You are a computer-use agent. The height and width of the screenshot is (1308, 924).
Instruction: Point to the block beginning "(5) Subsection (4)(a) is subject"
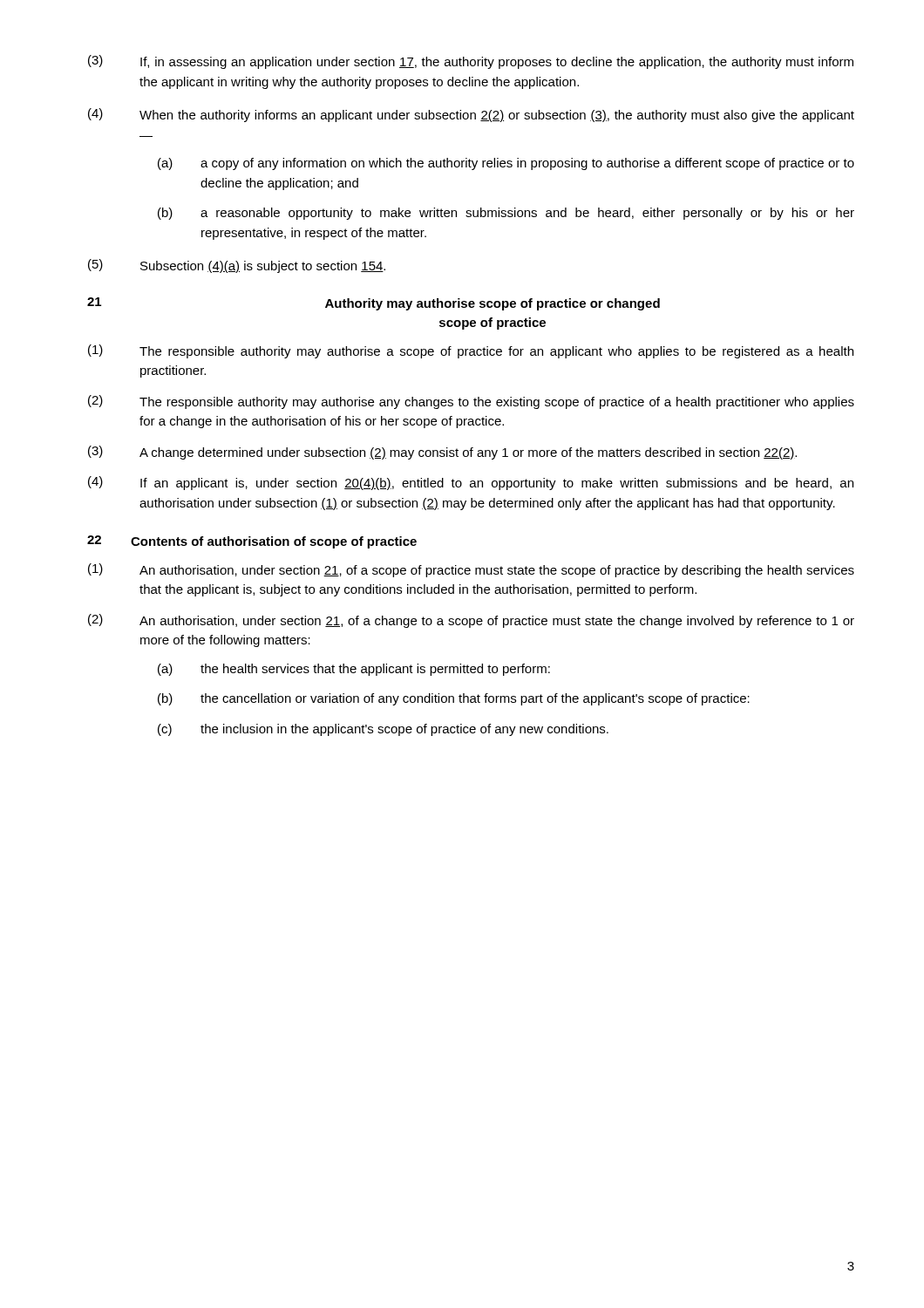237,266
